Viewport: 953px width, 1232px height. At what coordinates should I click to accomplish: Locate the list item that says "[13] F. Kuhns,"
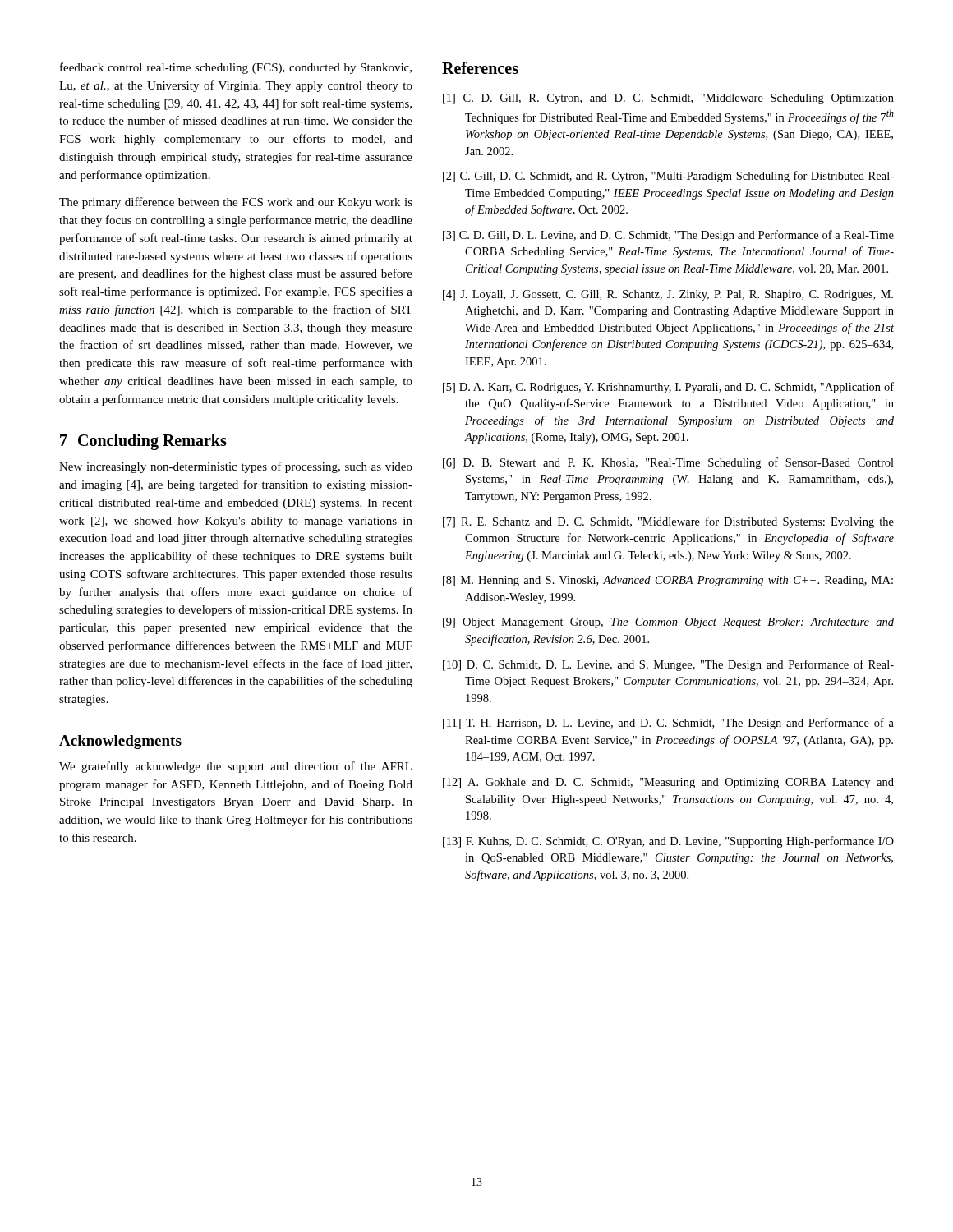(668, 858)
